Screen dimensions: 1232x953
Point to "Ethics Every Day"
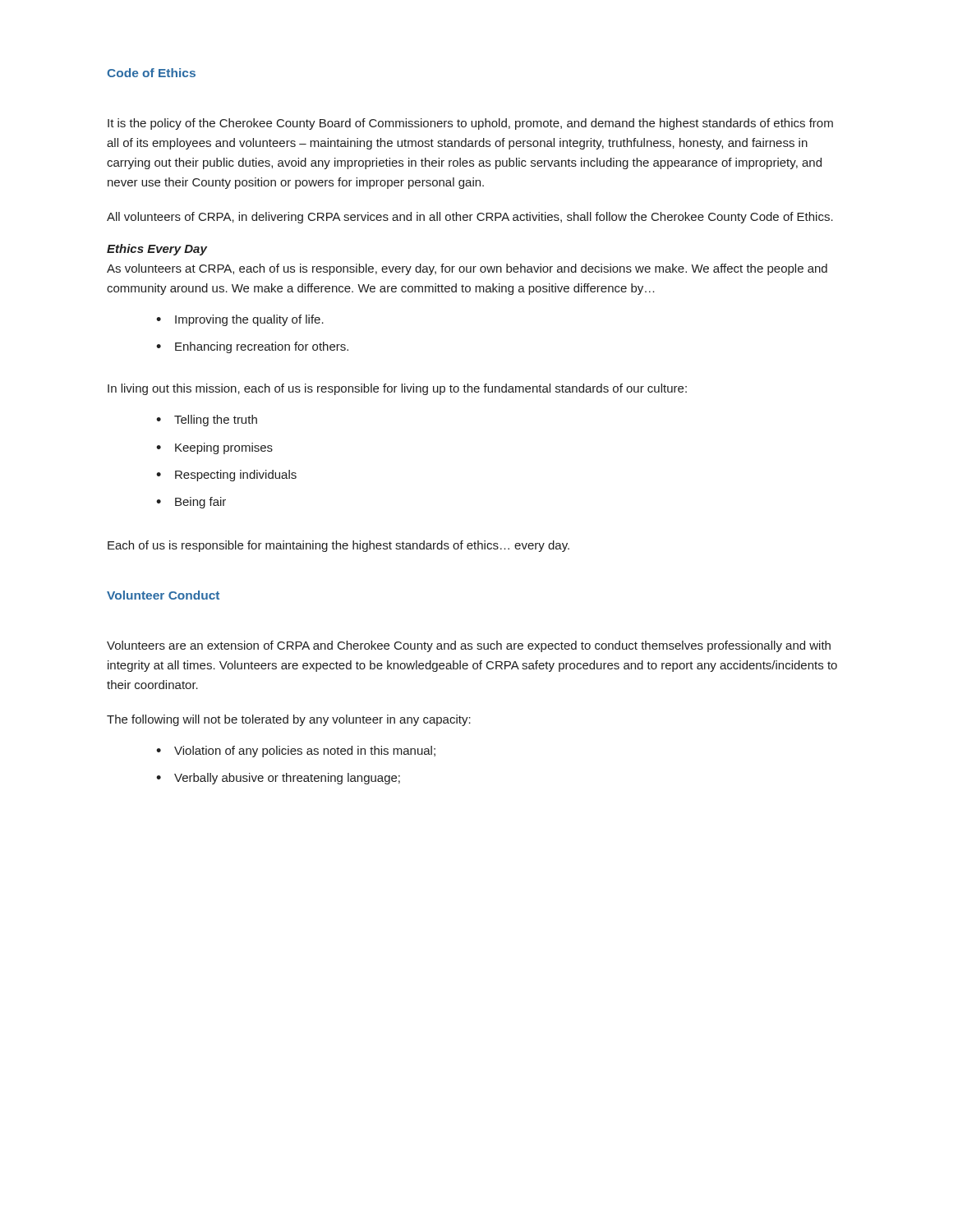(157, 248)
